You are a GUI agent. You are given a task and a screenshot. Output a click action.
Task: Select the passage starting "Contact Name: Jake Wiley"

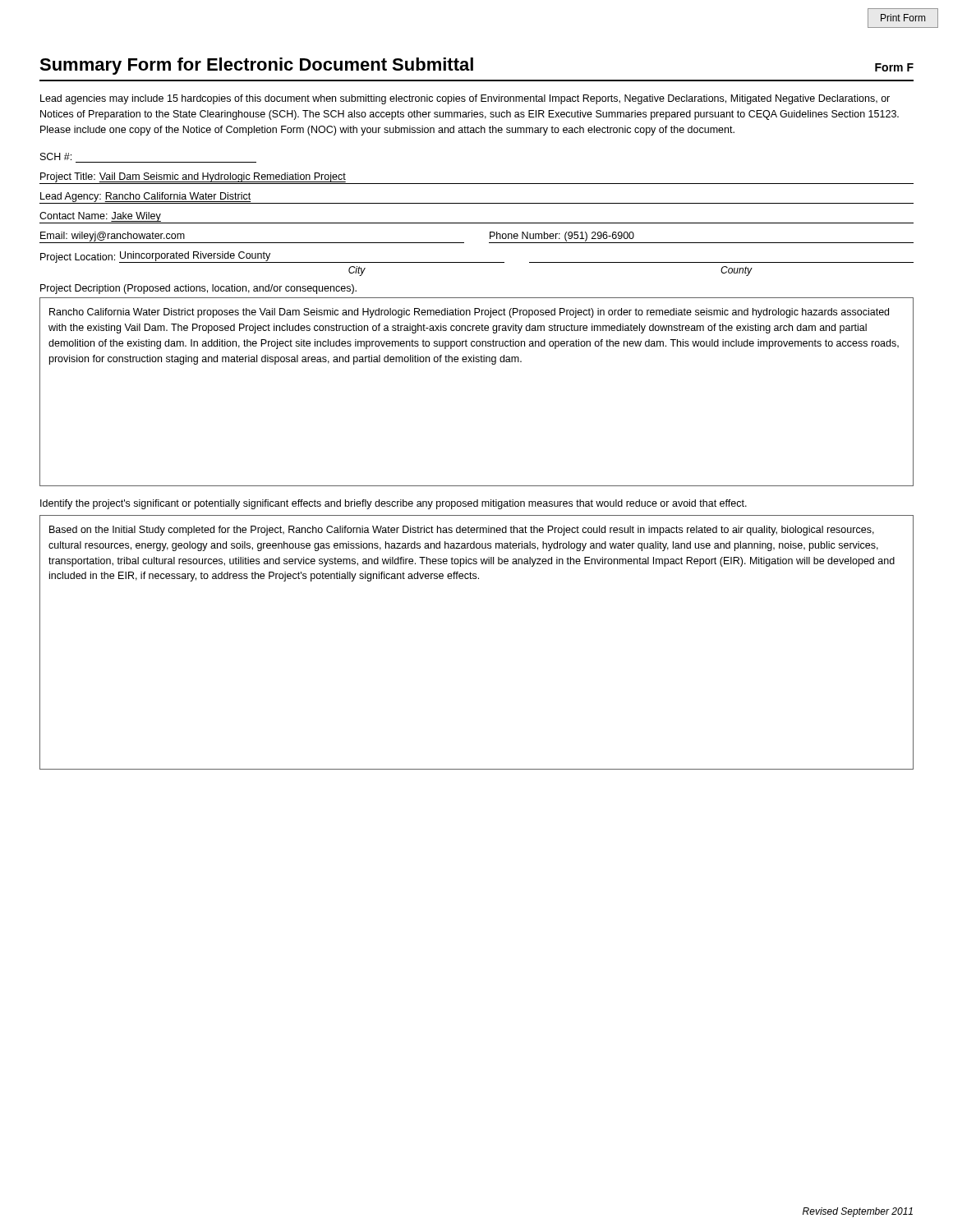click(x=476, y=216)
